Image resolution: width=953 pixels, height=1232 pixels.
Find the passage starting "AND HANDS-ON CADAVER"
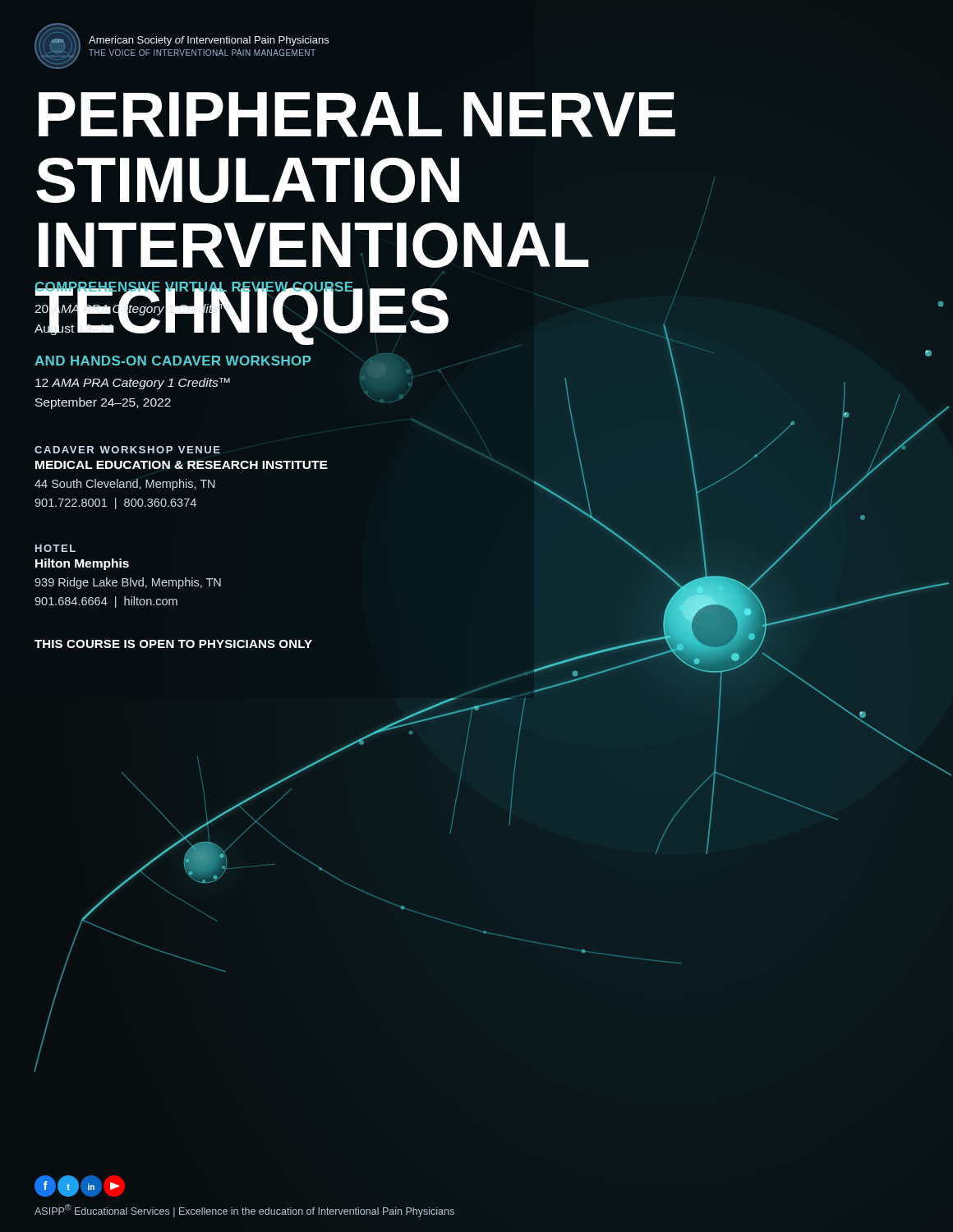173,383
